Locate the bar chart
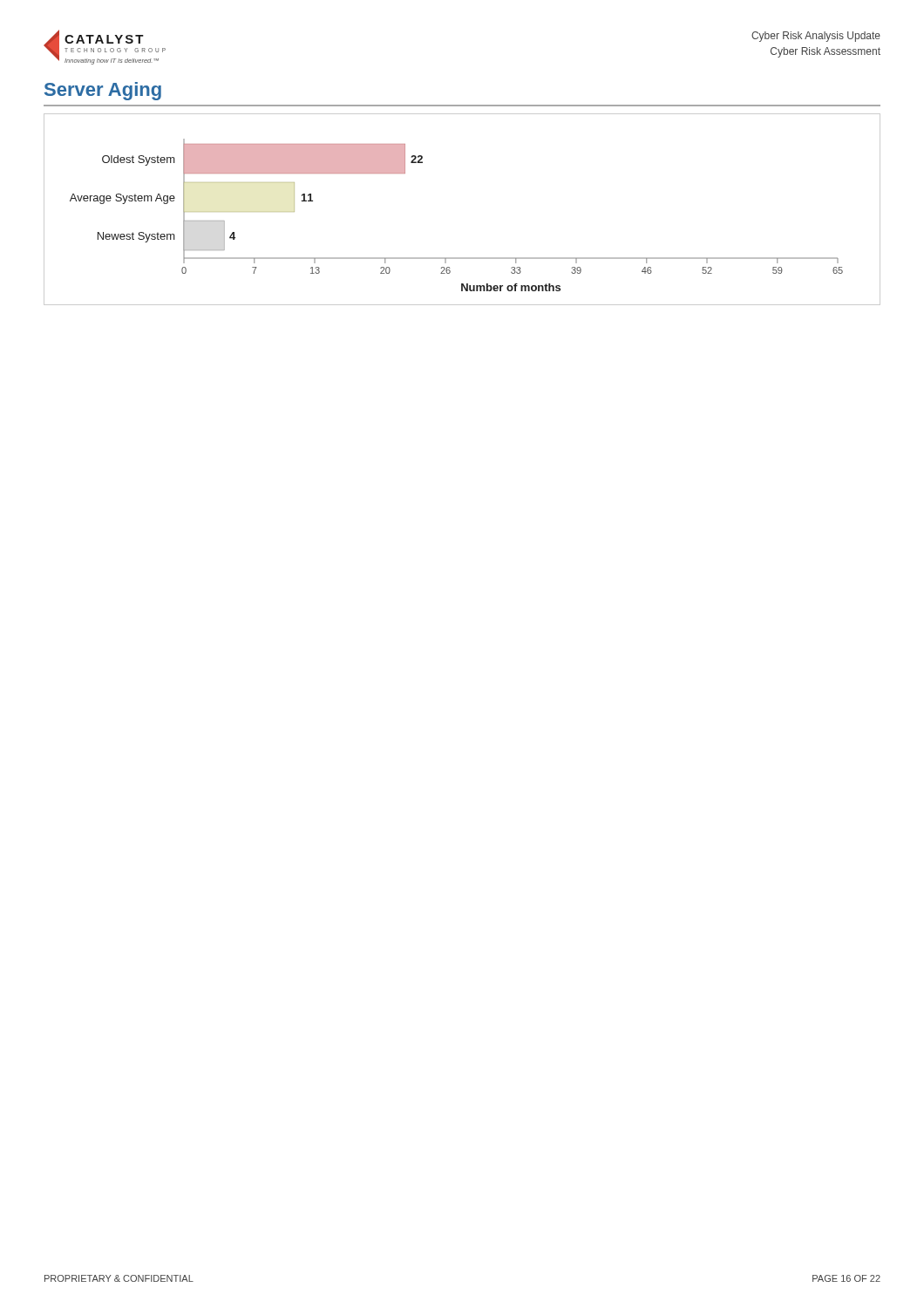Screen dimensions: 1308x924 point(462,209)
